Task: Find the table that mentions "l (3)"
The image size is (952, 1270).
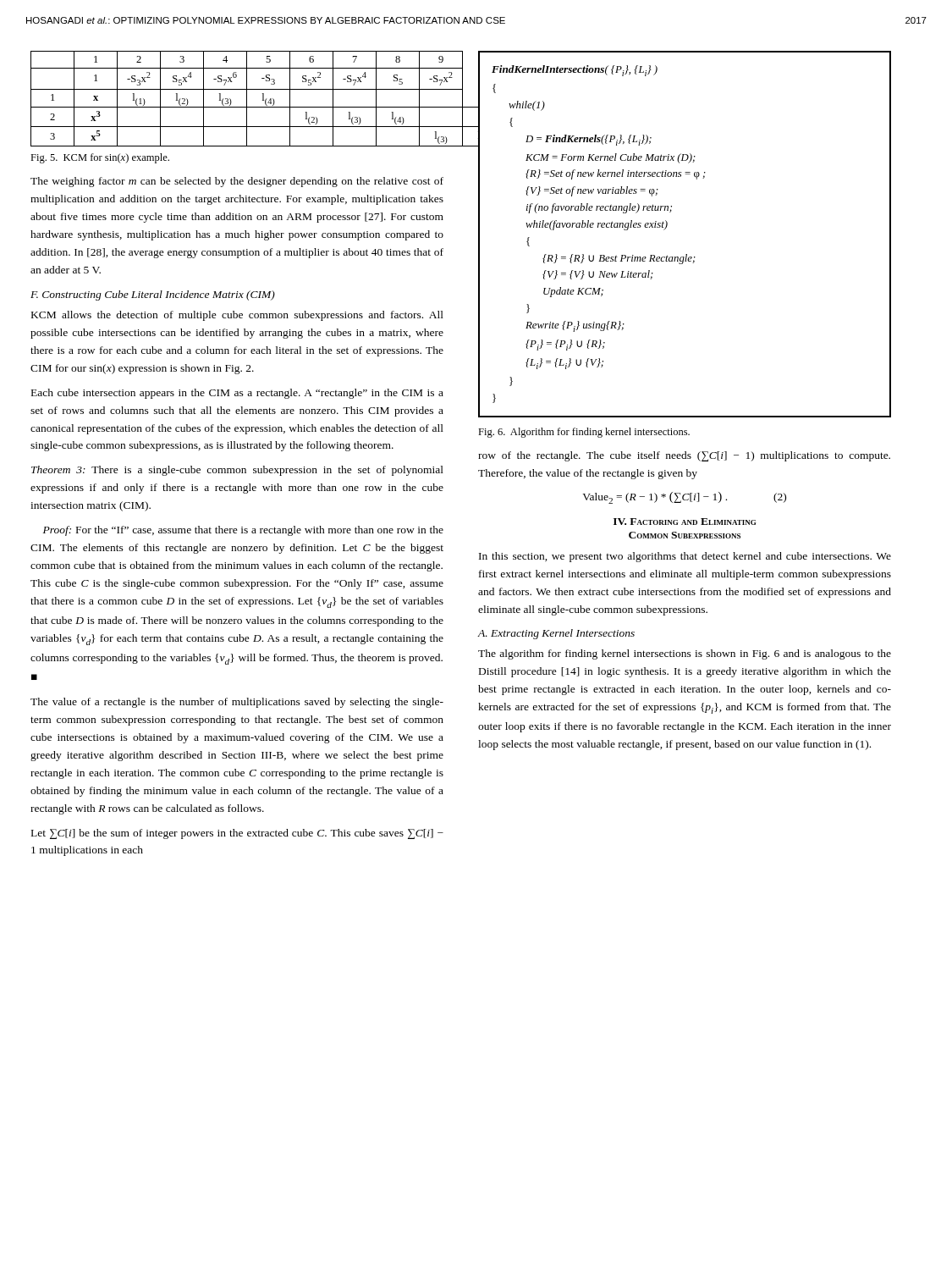Action: 237,99
